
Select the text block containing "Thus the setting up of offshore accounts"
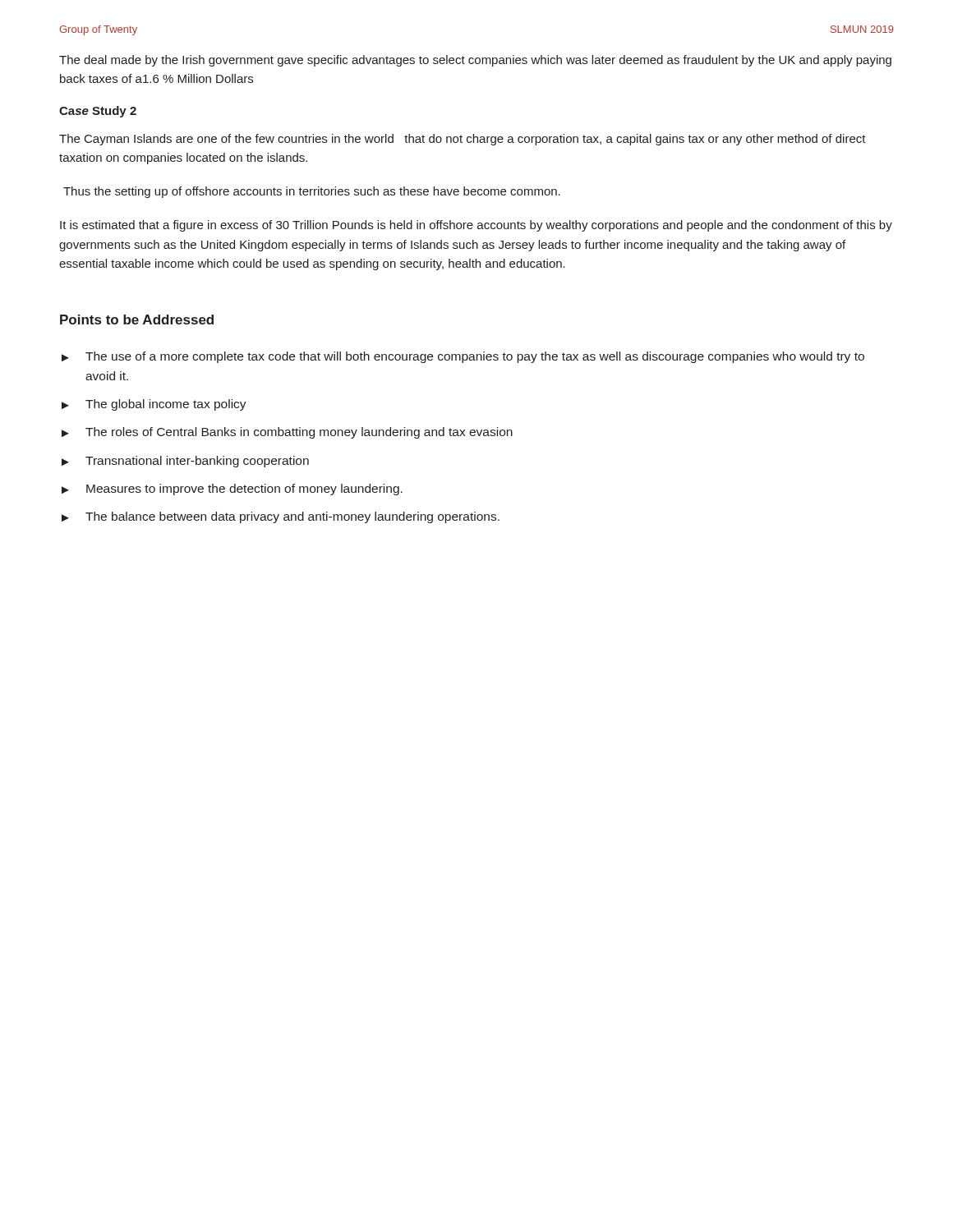[310, 191]
